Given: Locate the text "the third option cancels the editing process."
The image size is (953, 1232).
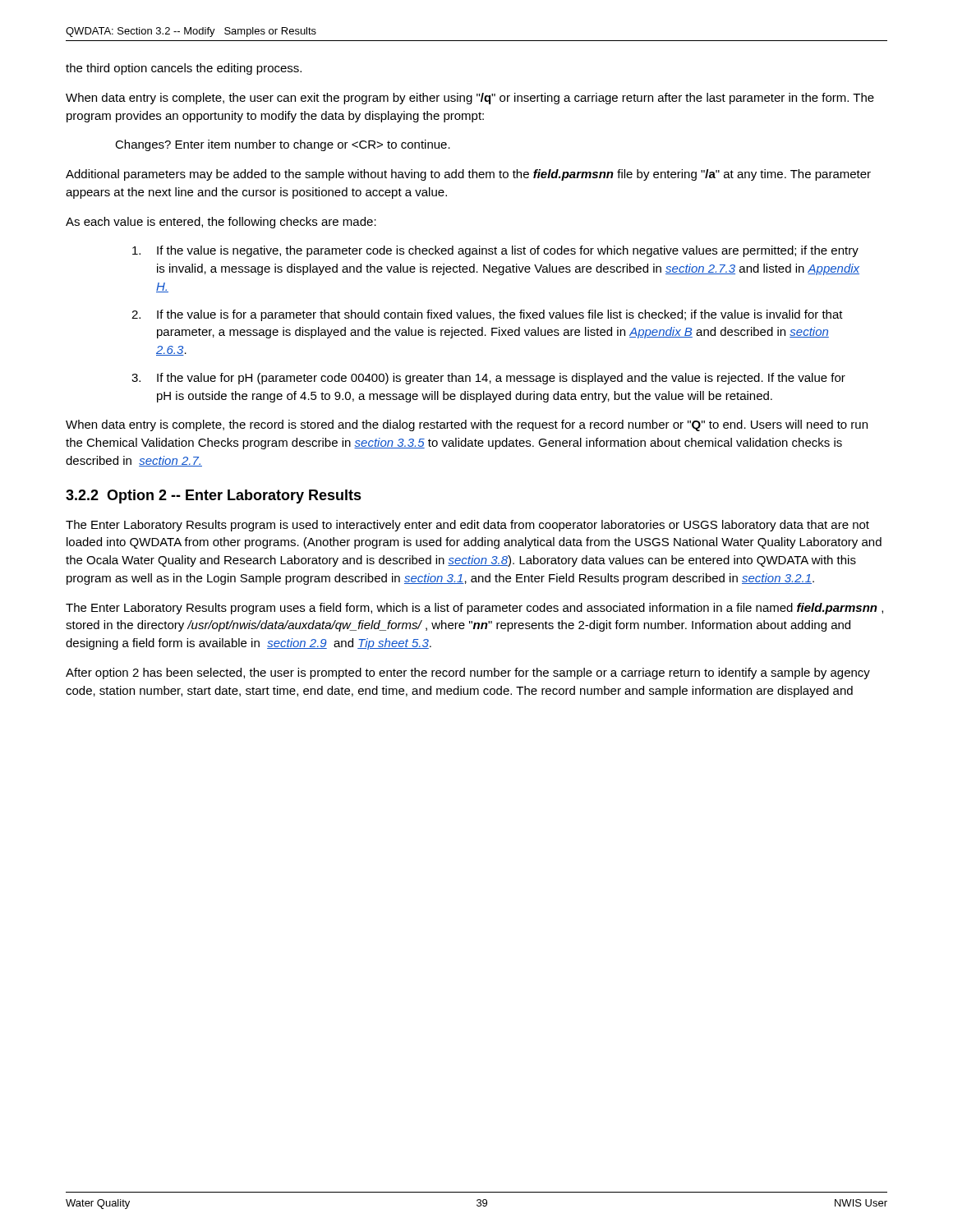Looking at the screenshot, I should coord(184,69).
